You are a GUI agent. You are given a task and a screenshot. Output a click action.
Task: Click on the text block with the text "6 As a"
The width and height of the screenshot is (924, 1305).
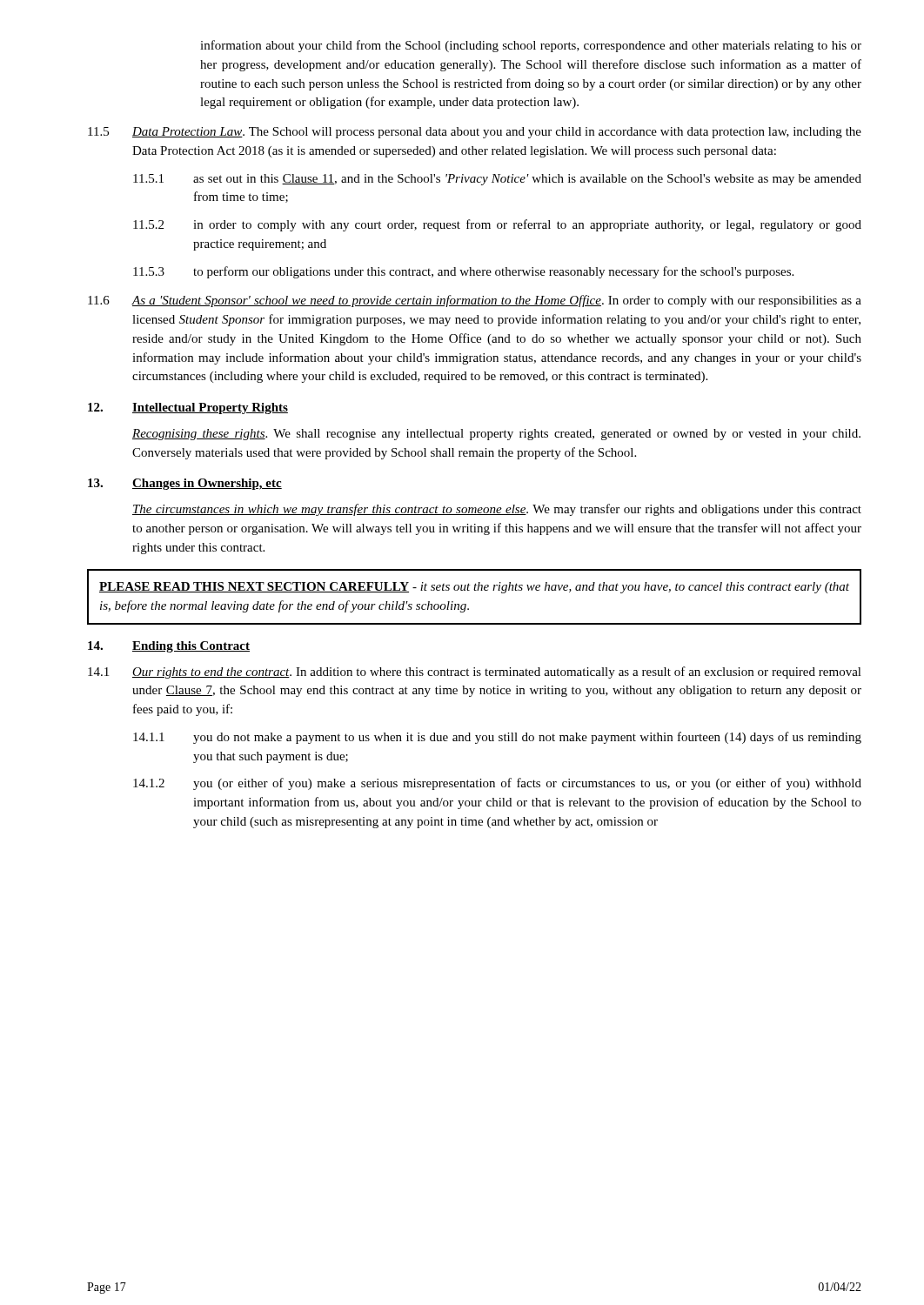pyautogui.click(x=474, y=339)
